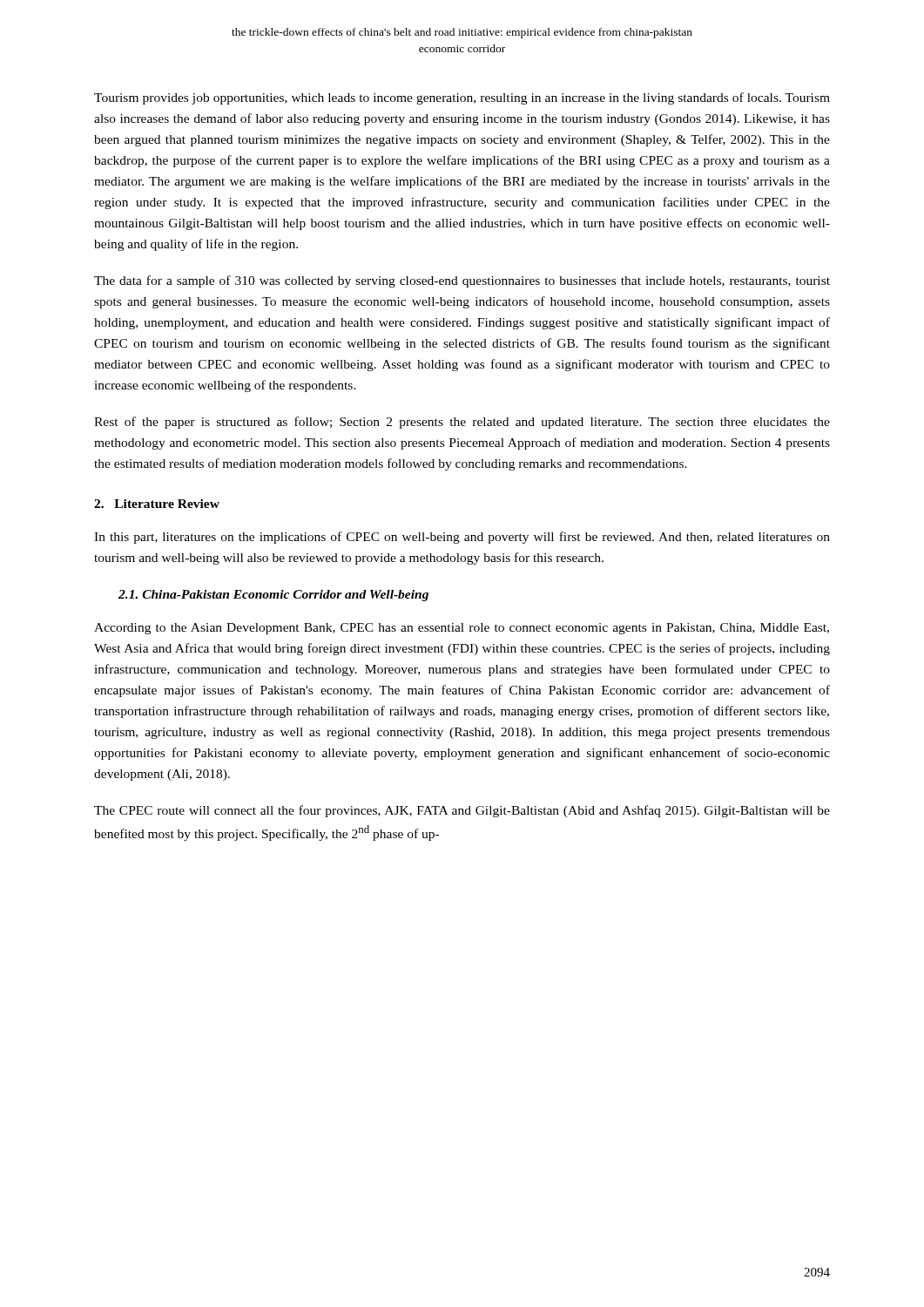Select the region starting "2. Literature Review"
Image resolution: width=924 pixels, height=1307 pixels.
point(157,503)
